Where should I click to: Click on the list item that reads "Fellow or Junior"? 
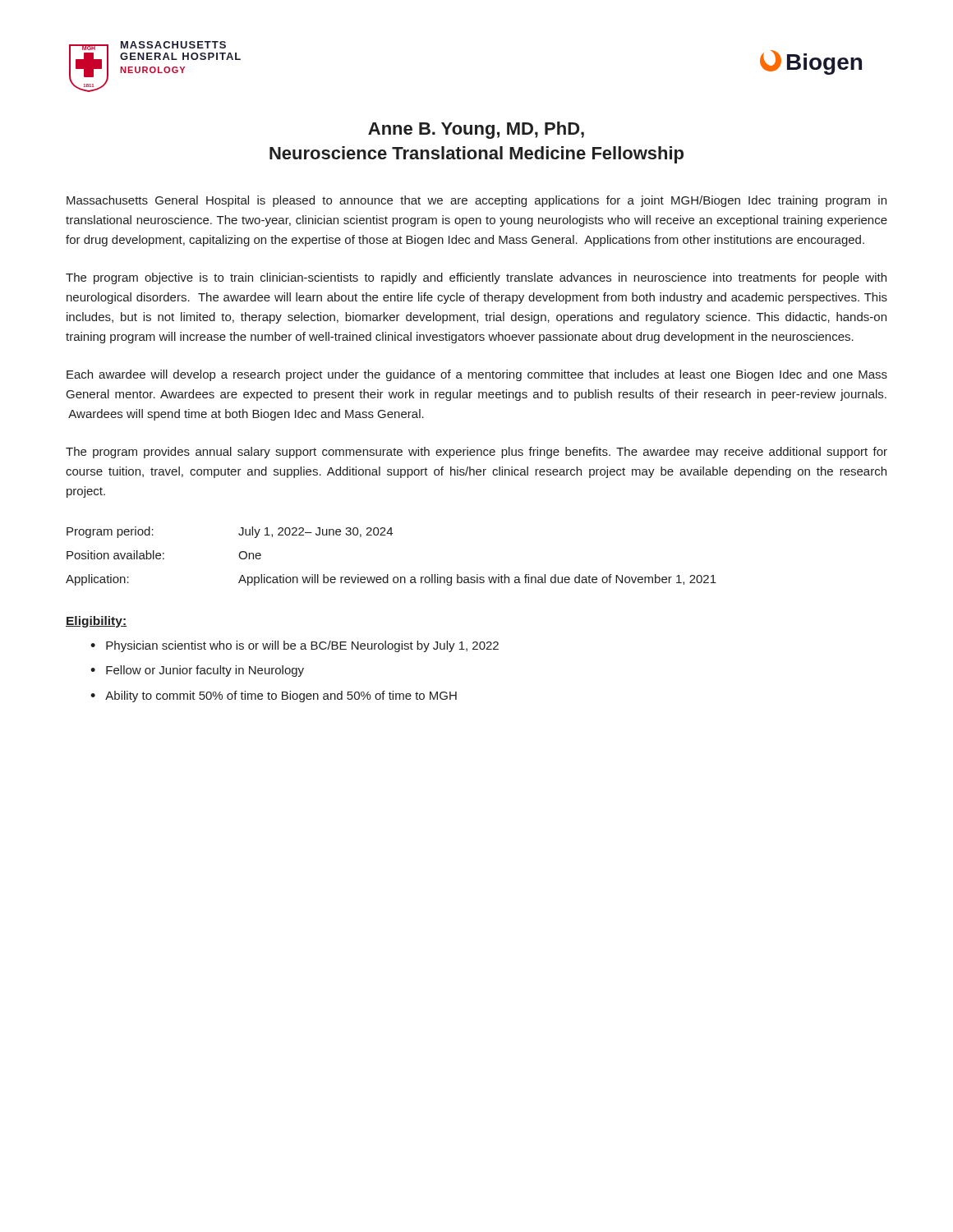point(205,670)
